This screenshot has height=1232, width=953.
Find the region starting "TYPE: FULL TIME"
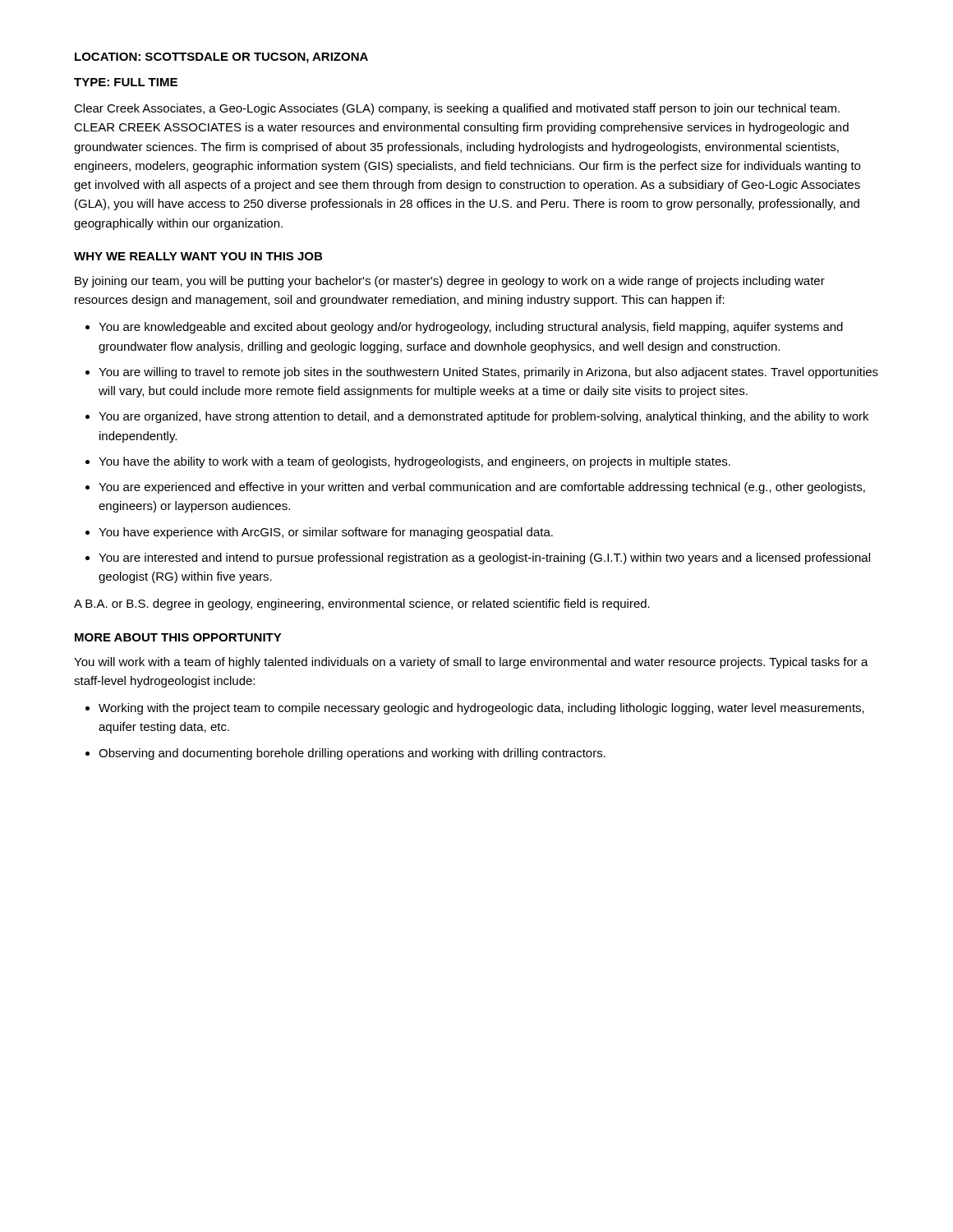point(126,82)
